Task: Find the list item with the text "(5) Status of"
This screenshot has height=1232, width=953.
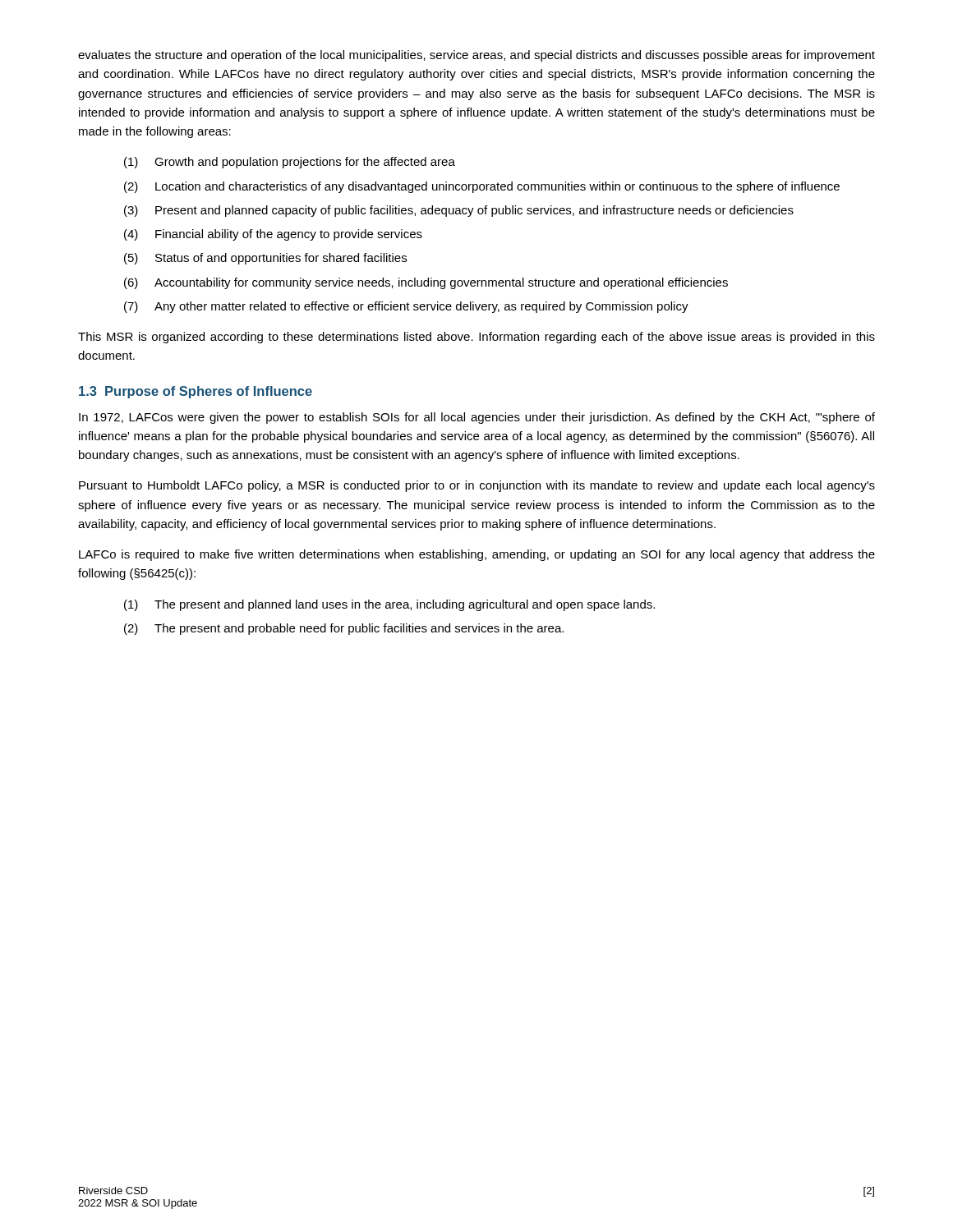Action: [265, 259]
